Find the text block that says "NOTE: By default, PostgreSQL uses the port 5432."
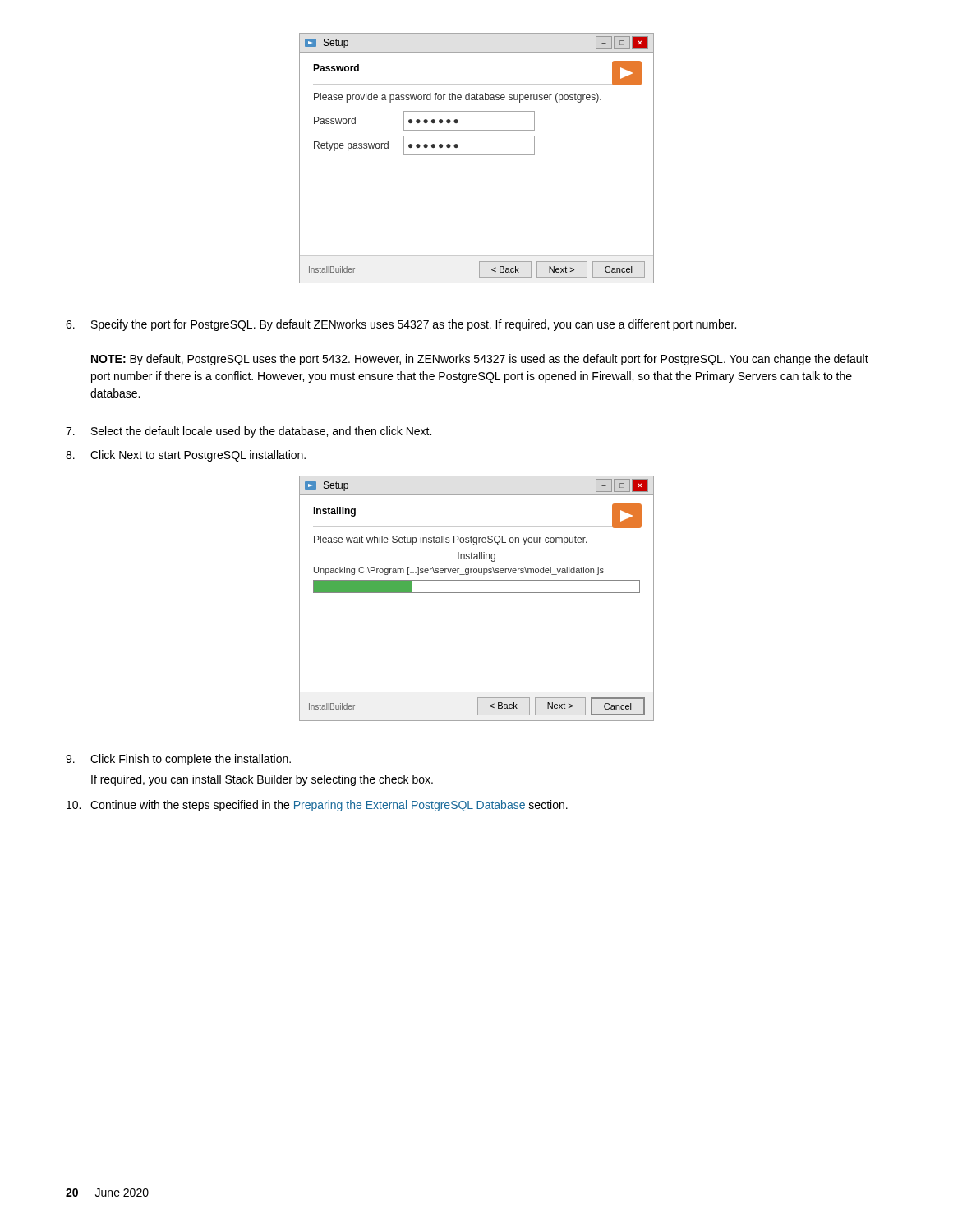 [x=479, y=376]
